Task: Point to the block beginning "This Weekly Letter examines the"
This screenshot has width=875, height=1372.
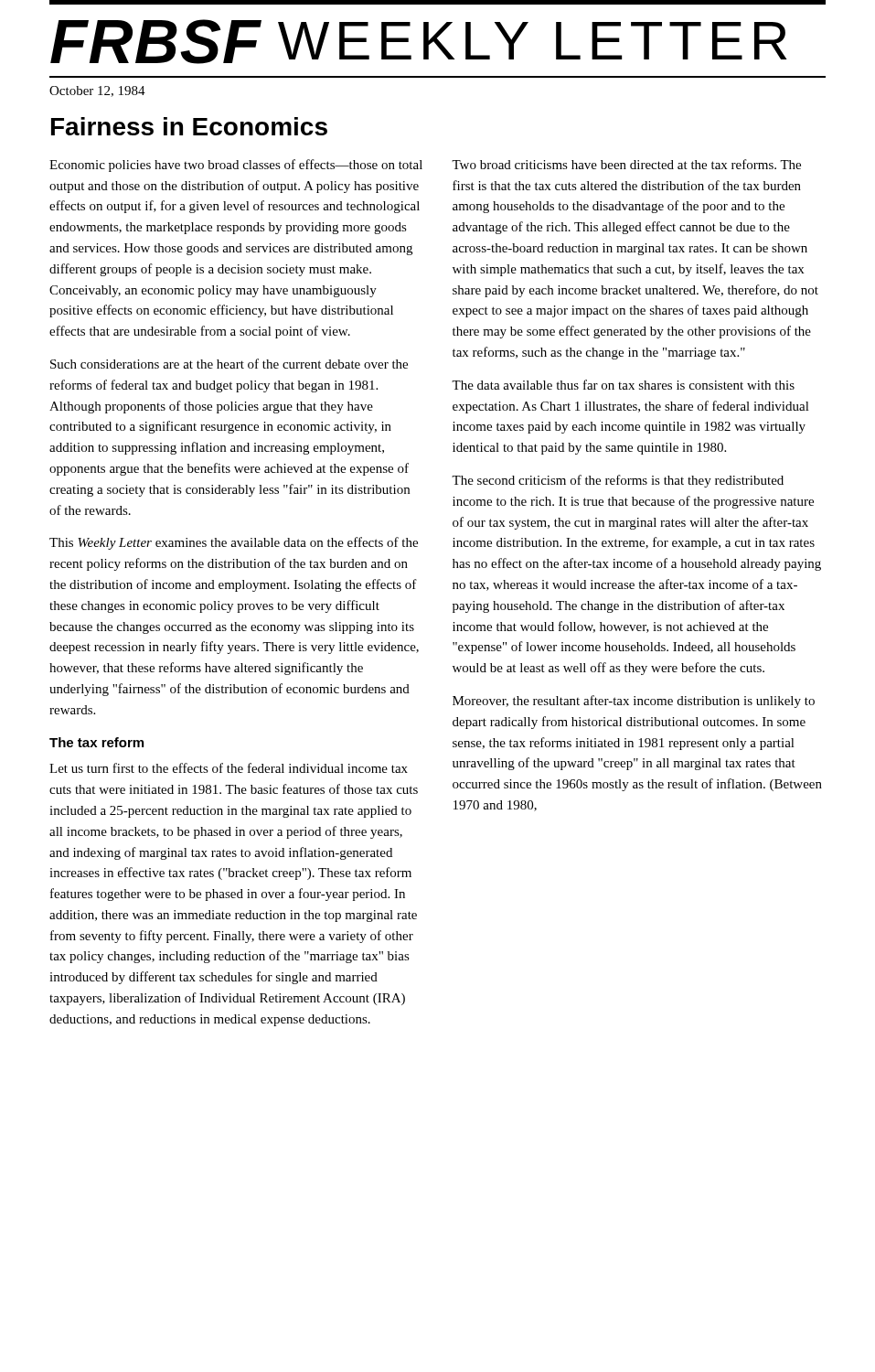Action: pos(236,626)
